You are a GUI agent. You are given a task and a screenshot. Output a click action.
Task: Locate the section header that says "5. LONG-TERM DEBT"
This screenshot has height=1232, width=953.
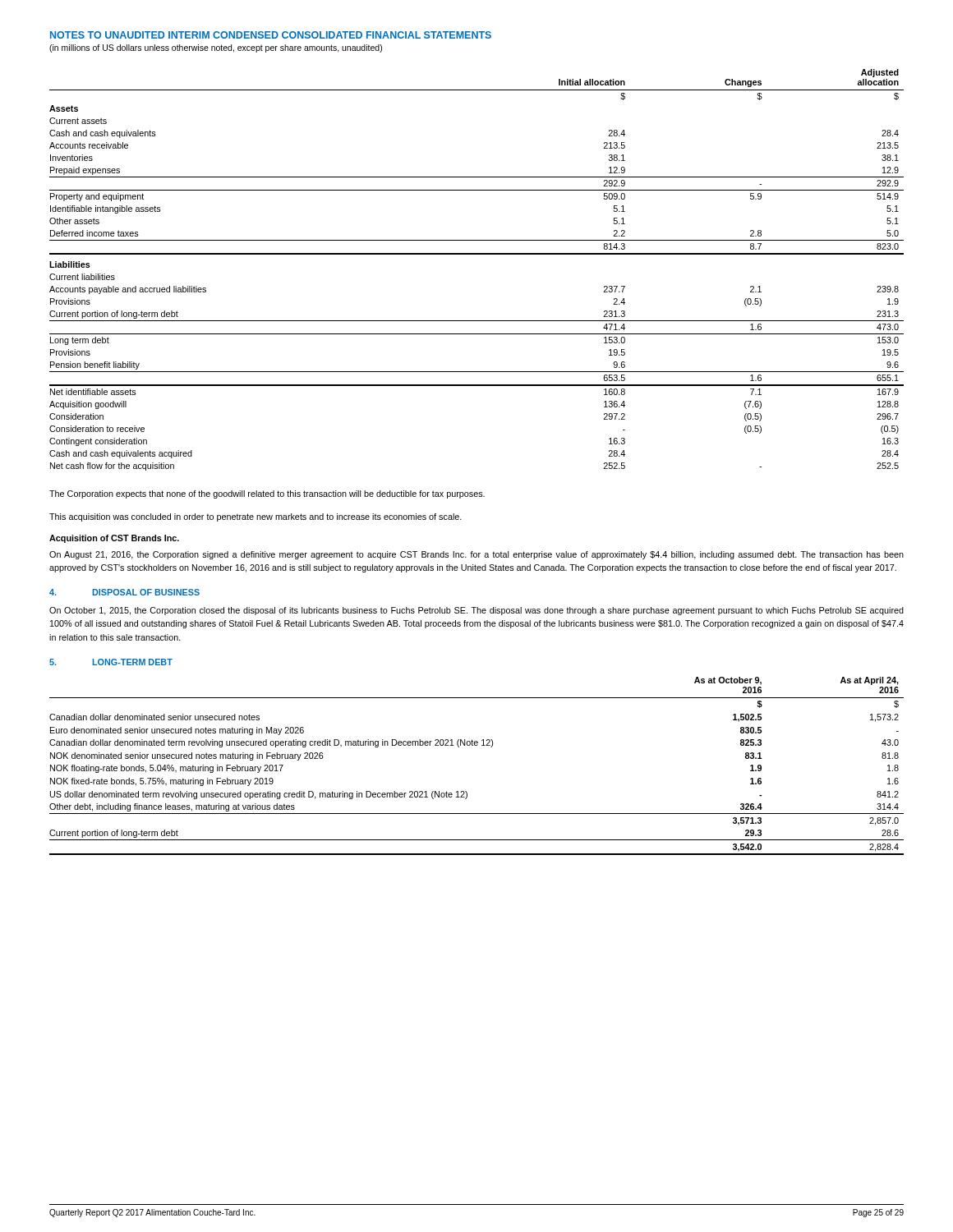click(x=111, y=662)
